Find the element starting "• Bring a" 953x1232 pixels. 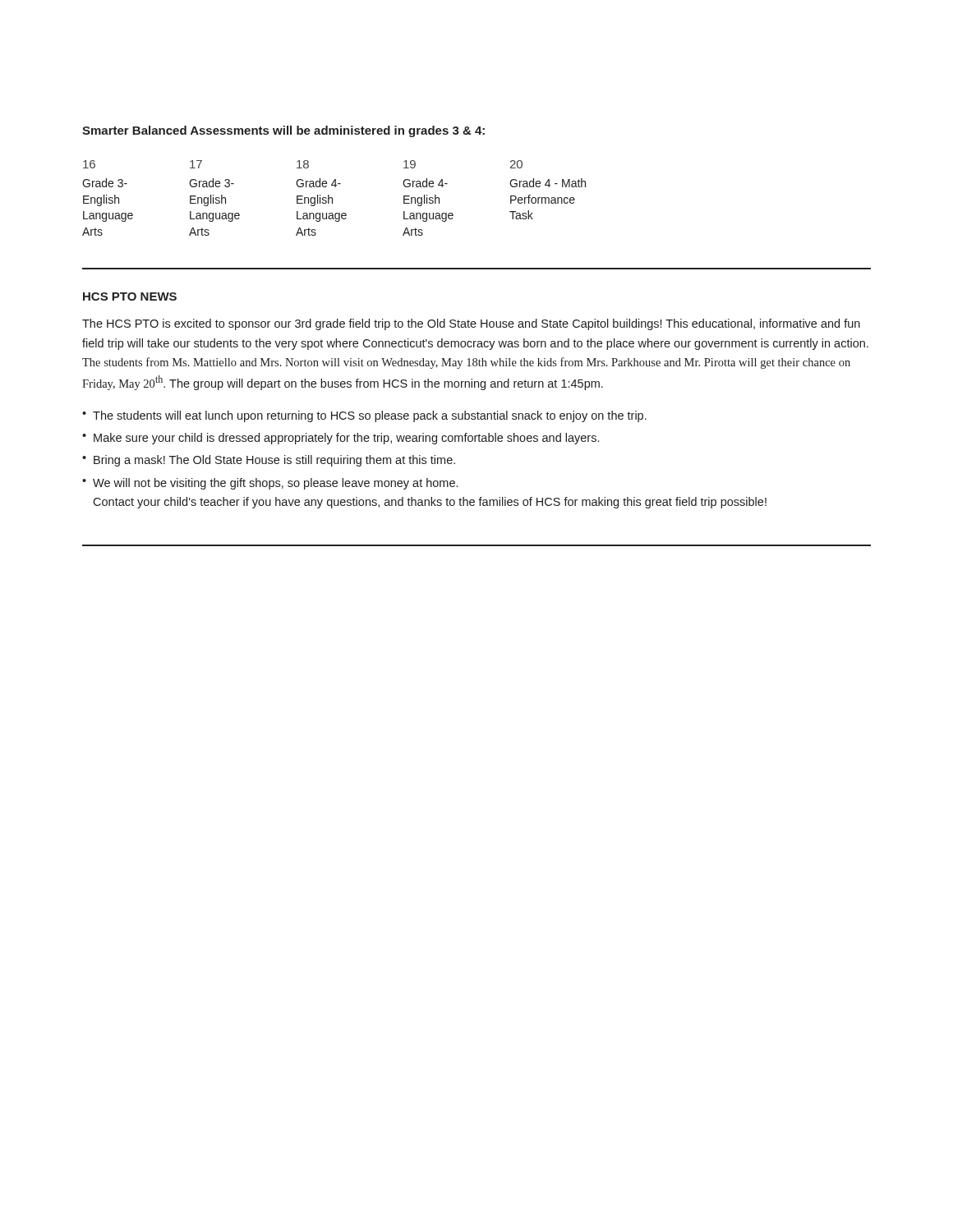[269, 461]
